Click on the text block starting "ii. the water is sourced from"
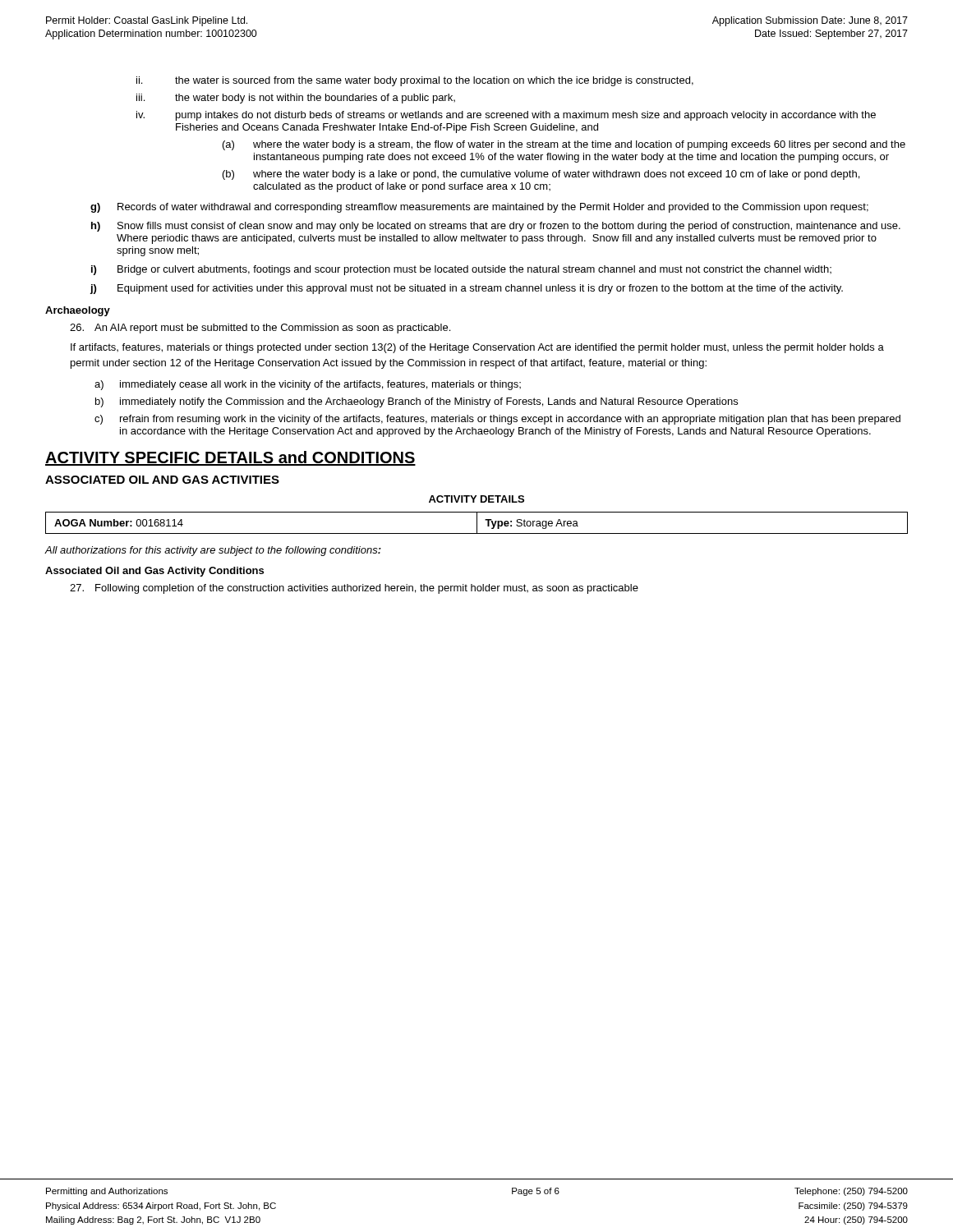953x1232 pixels. point(415,80)
